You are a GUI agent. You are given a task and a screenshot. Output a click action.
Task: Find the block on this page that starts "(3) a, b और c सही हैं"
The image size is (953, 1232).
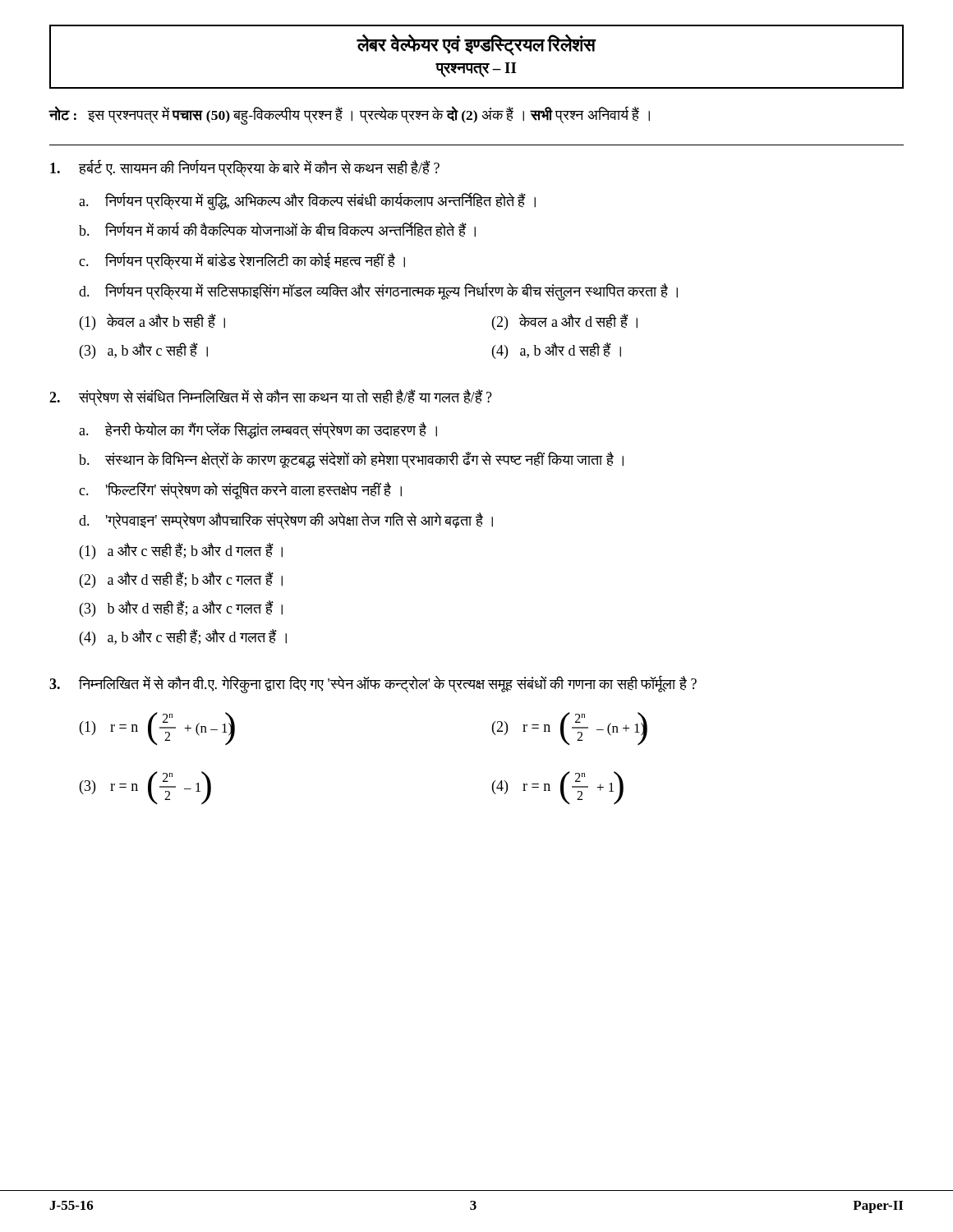tap(145, 351)
